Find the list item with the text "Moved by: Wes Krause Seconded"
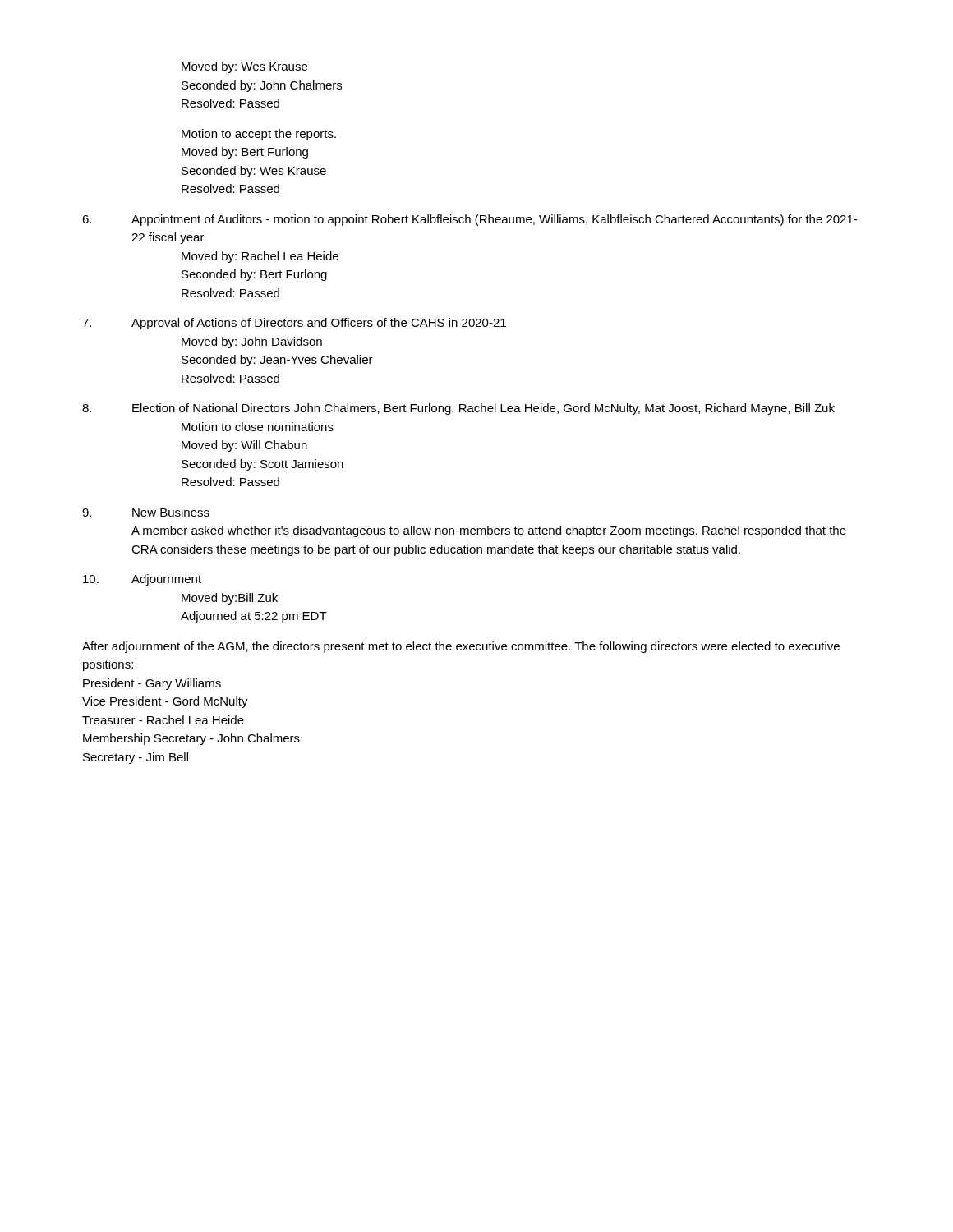 click(x=244, y=67)
